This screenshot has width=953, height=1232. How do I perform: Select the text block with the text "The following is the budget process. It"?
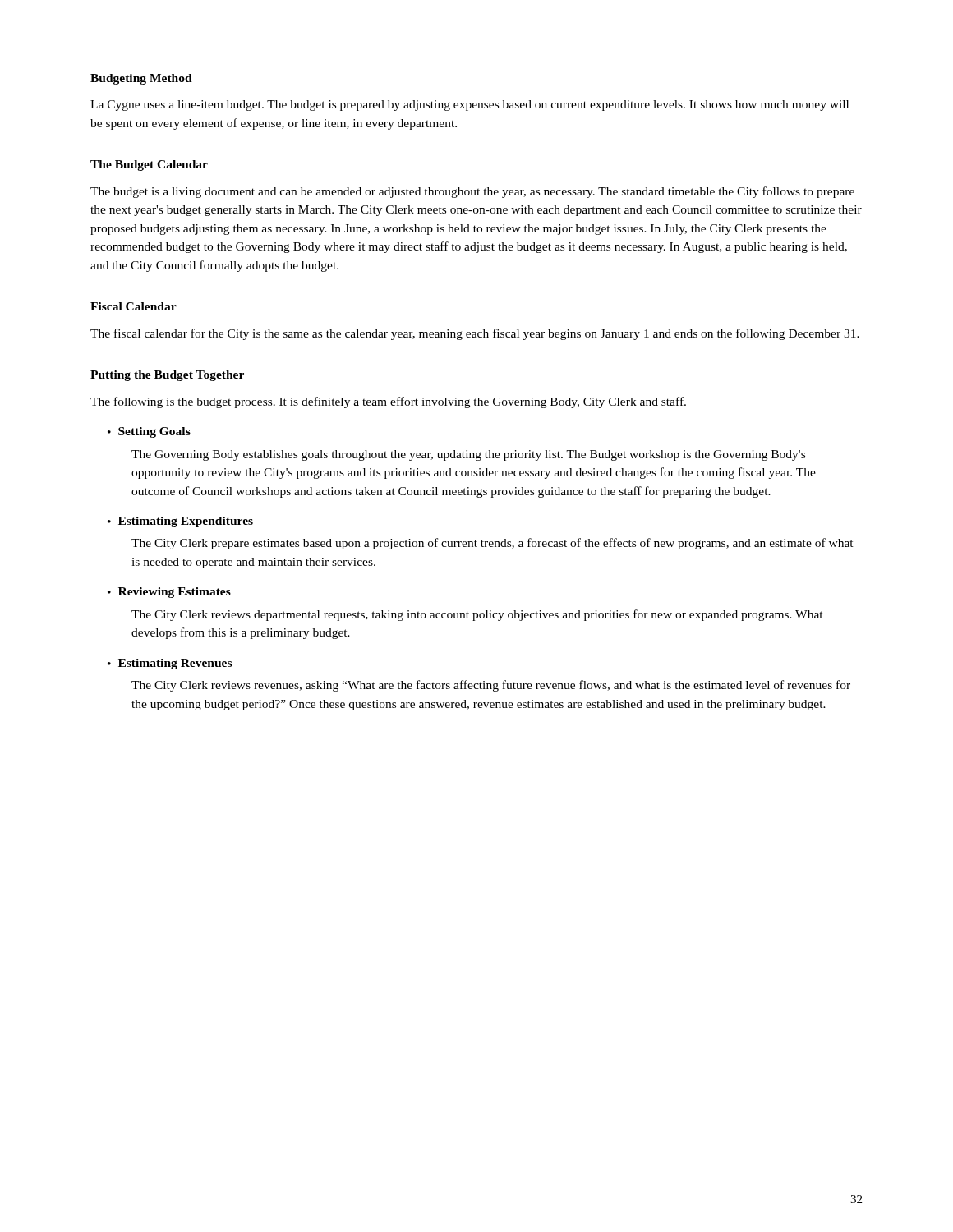pyautogui.click(x=389, y=401)
